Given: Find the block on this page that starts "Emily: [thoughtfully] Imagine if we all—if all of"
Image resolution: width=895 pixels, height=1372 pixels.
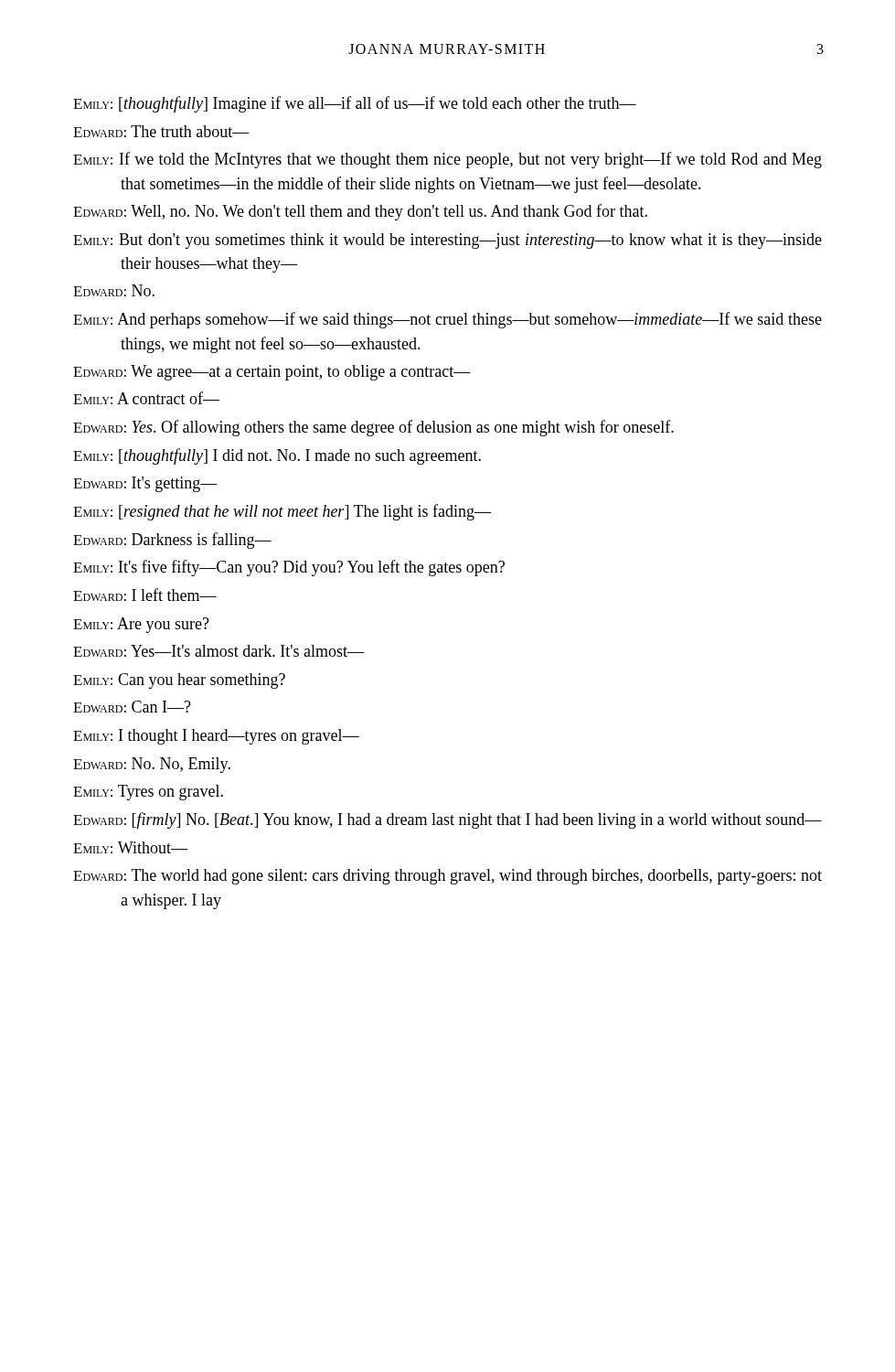Looking at the screenshot, I should click(x=354, y=103).
